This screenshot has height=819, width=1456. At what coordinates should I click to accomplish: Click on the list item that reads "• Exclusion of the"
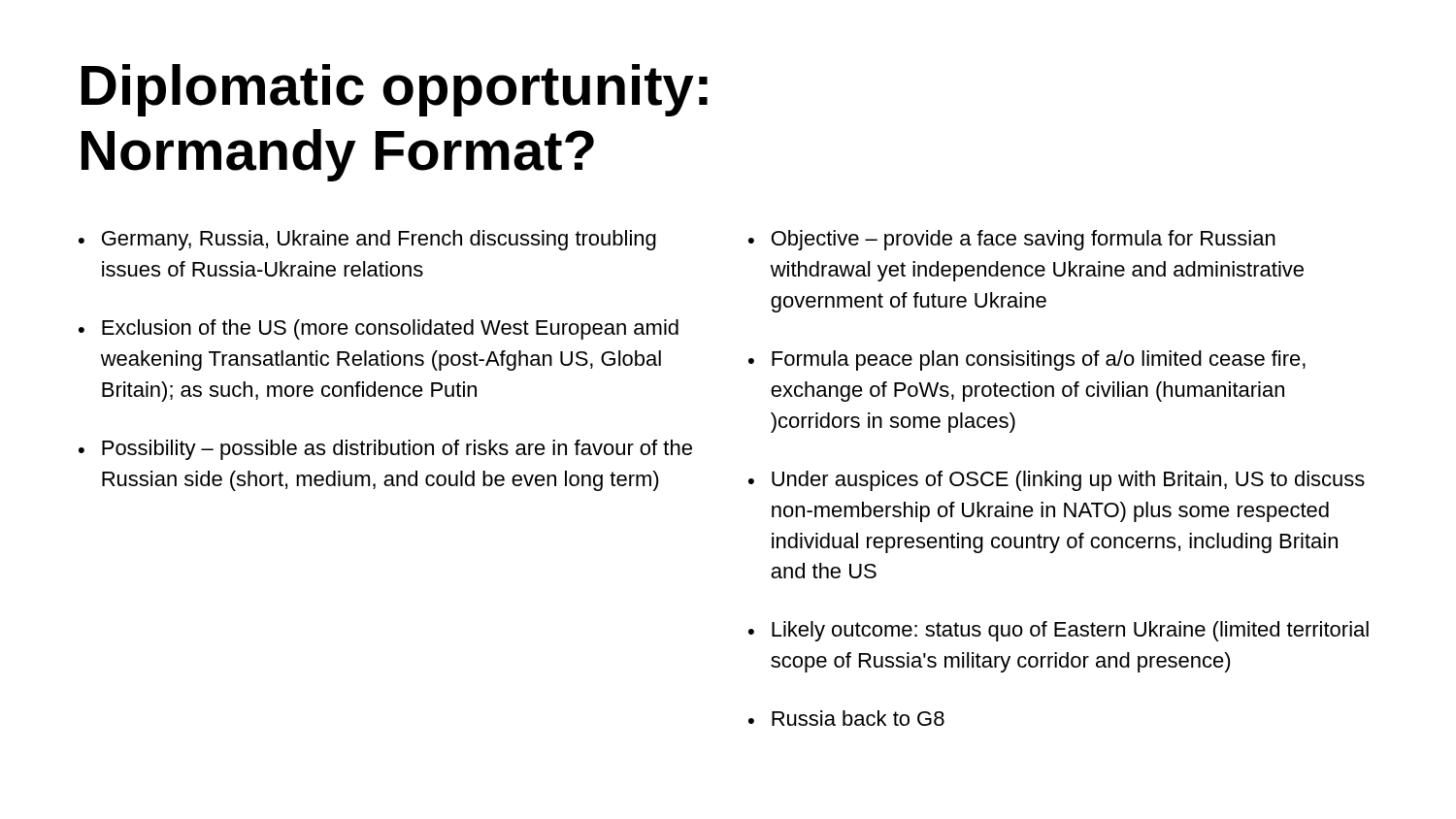(393, 359)
